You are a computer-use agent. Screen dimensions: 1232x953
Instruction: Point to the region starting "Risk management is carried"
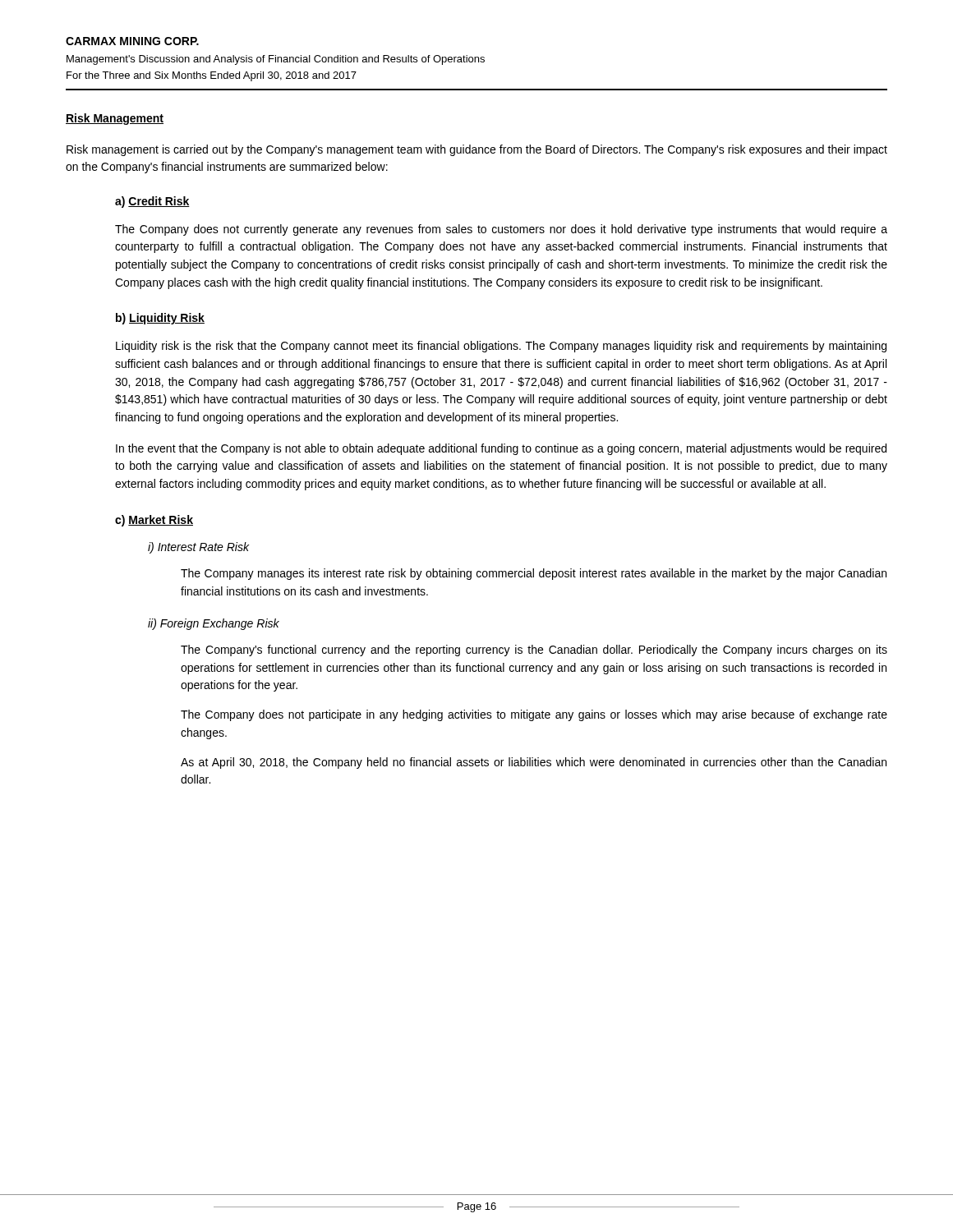pos(476,159)
